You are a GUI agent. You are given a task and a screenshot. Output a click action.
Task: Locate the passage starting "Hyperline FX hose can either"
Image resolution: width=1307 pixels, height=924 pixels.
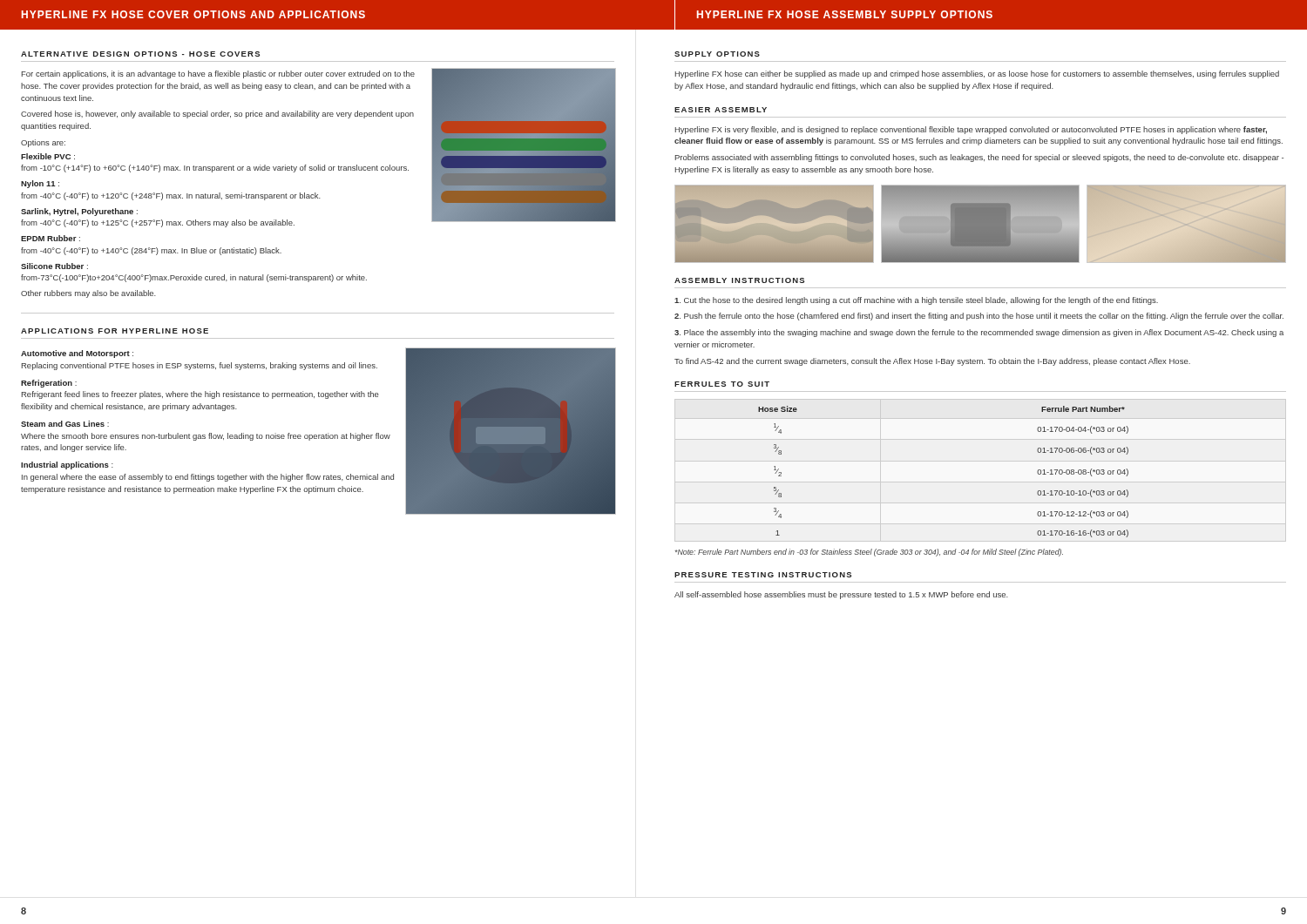point(977,80)
